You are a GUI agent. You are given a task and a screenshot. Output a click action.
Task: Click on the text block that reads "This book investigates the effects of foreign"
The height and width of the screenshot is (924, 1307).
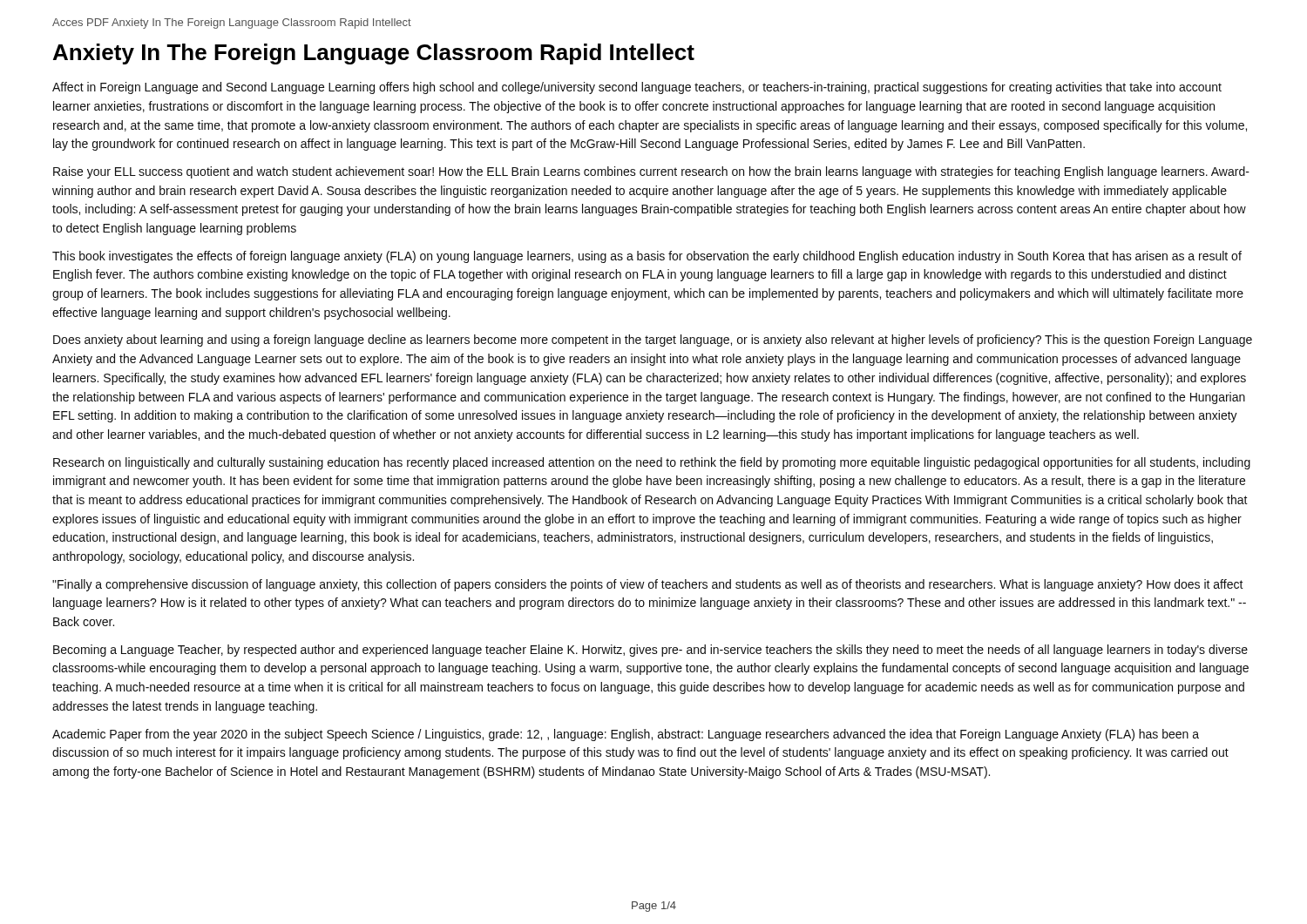[648, 284]
